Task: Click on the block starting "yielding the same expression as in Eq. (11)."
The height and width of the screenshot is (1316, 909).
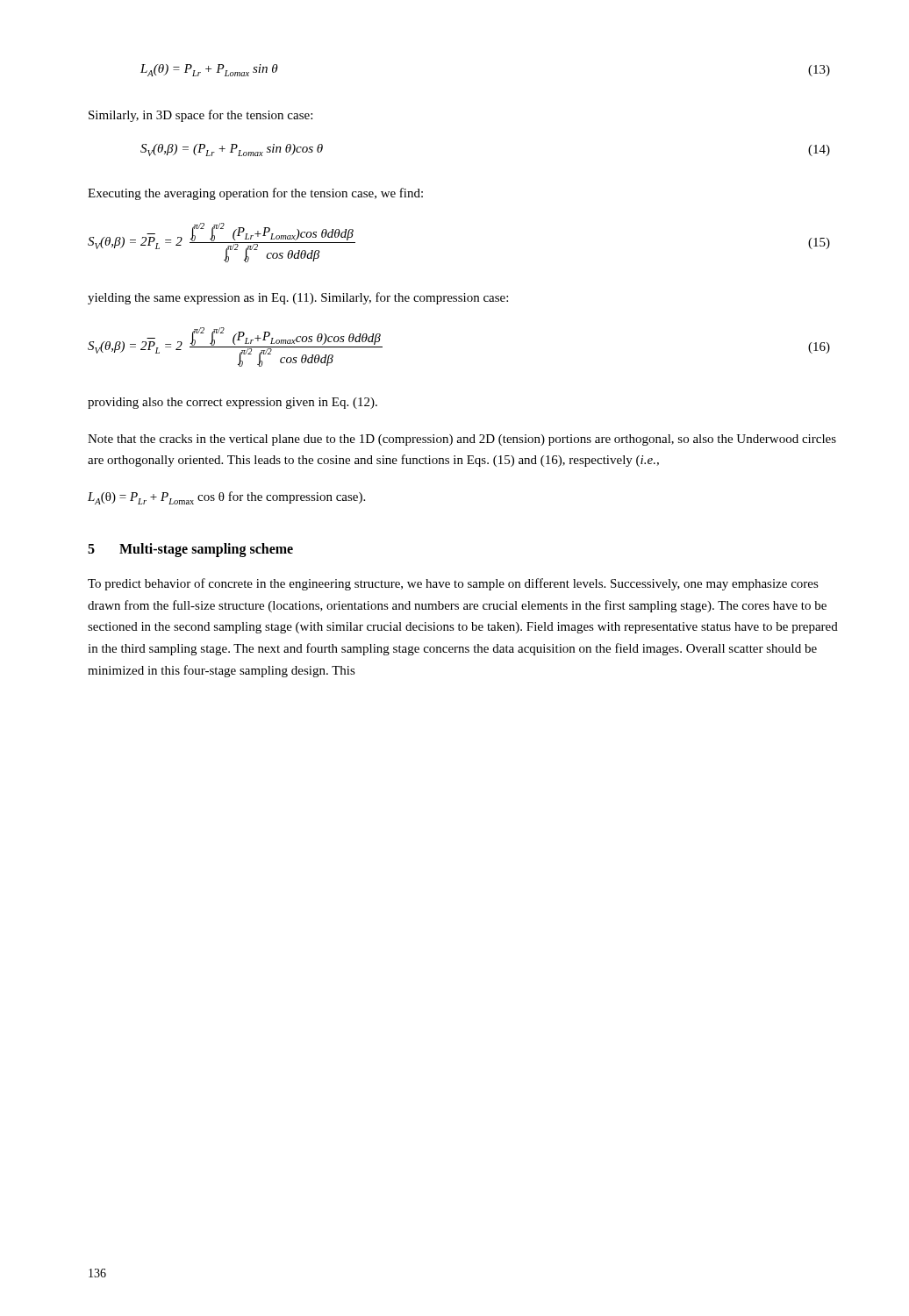Action: (x=299, y=297)
